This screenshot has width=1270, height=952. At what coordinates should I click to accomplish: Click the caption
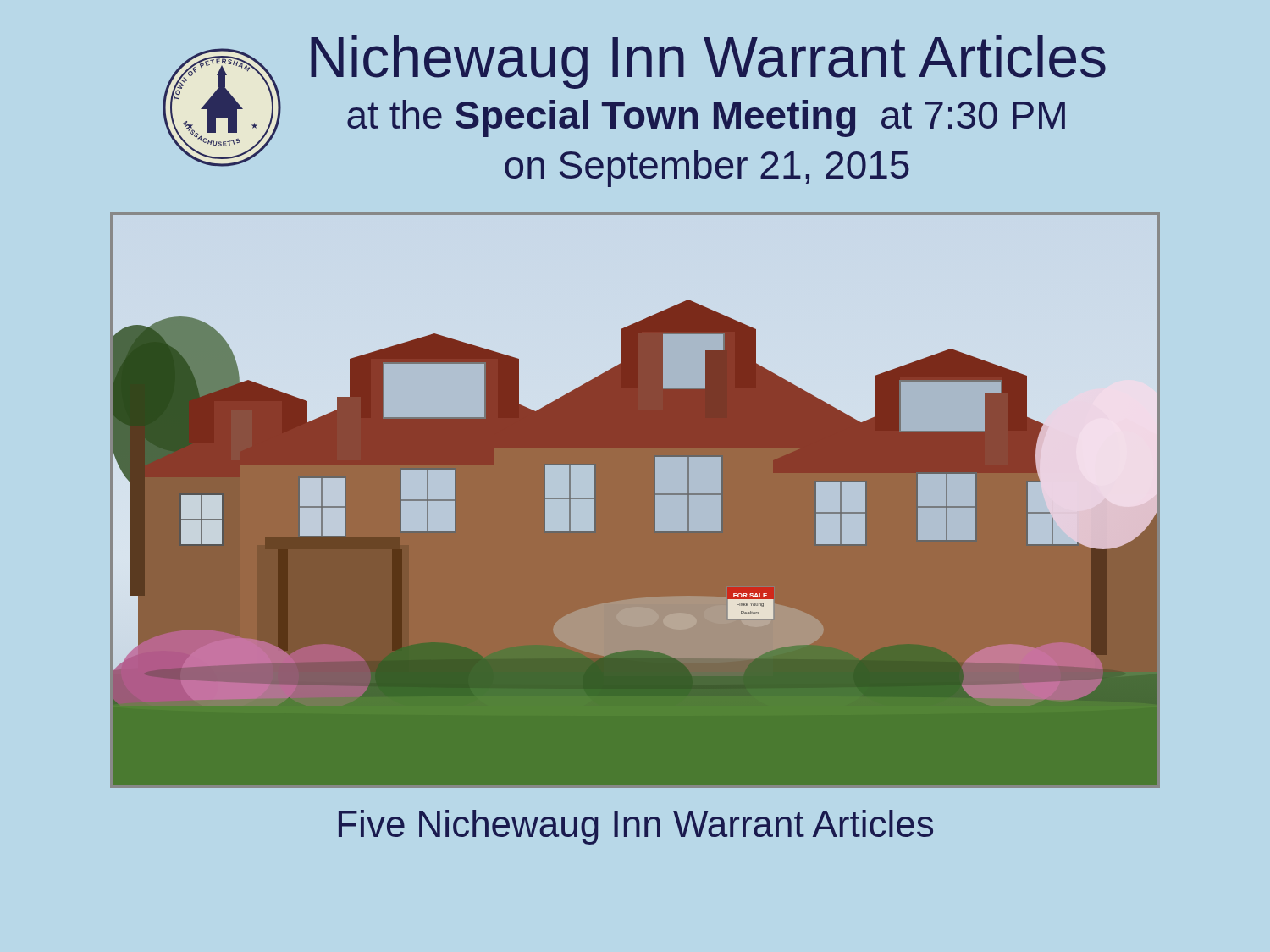pyautogui.click(x=635, y=824)
